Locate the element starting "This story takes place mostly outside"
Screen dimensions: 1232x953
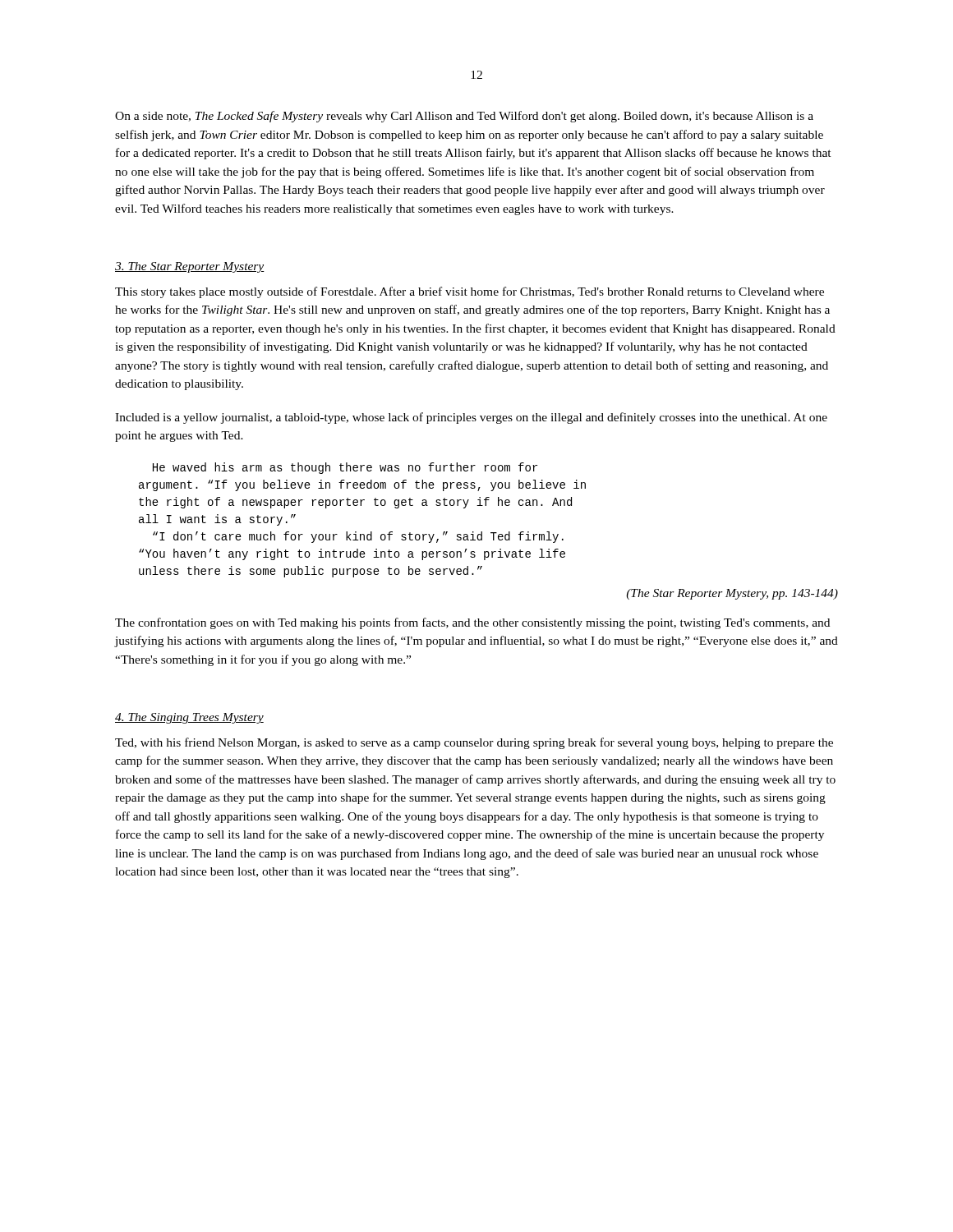[x=475, y=337]
